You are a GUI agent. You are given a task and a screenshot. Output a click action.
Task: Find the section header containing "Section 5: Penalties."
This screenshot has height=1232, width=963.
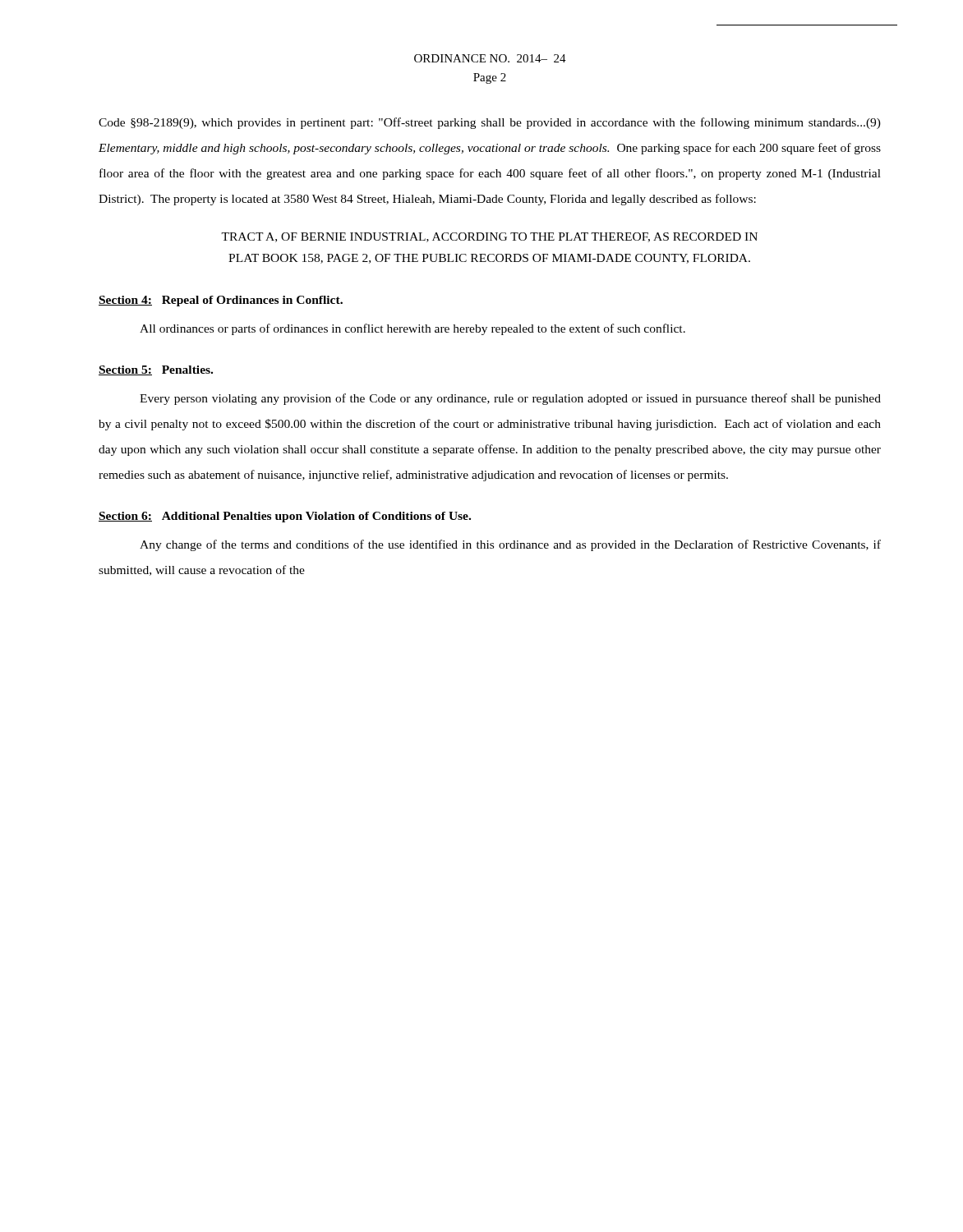pos(156,369)
